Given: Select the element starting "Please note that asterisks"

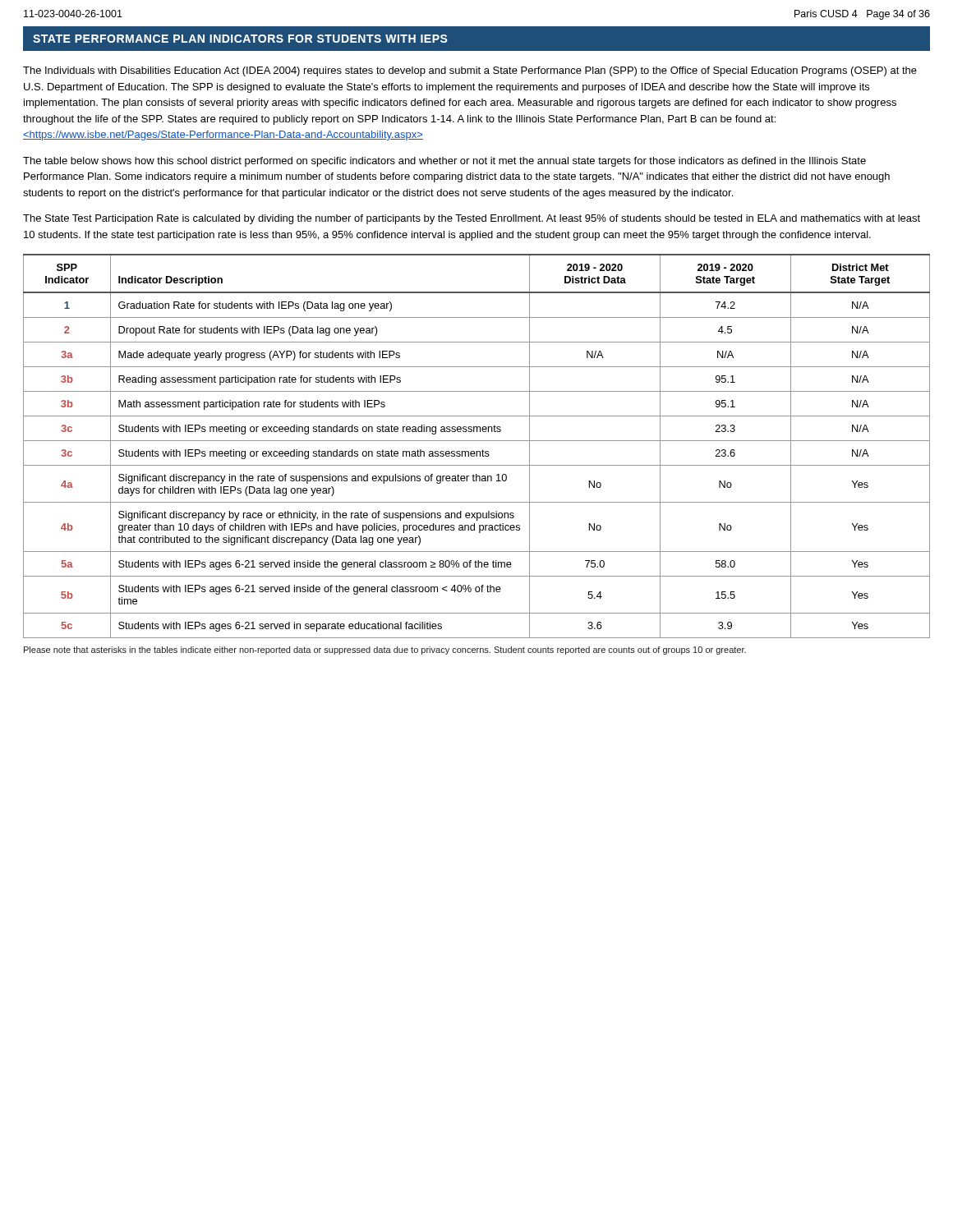Looking at the screenshot, I should click(x=385, y=650).
